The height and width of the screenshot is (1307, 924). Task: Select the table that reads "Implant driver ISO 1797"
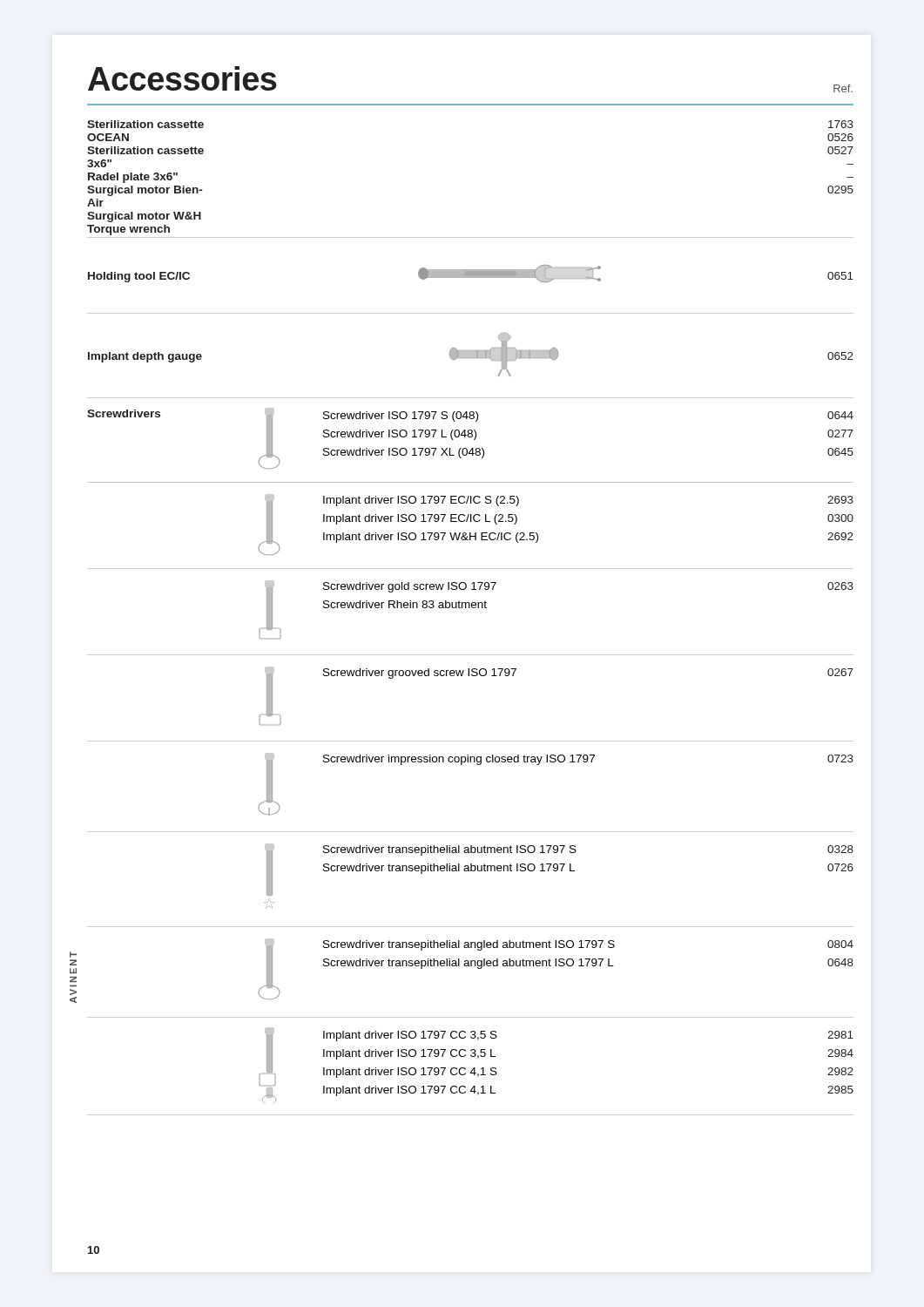pyautogui.click(x=470, y=610)
